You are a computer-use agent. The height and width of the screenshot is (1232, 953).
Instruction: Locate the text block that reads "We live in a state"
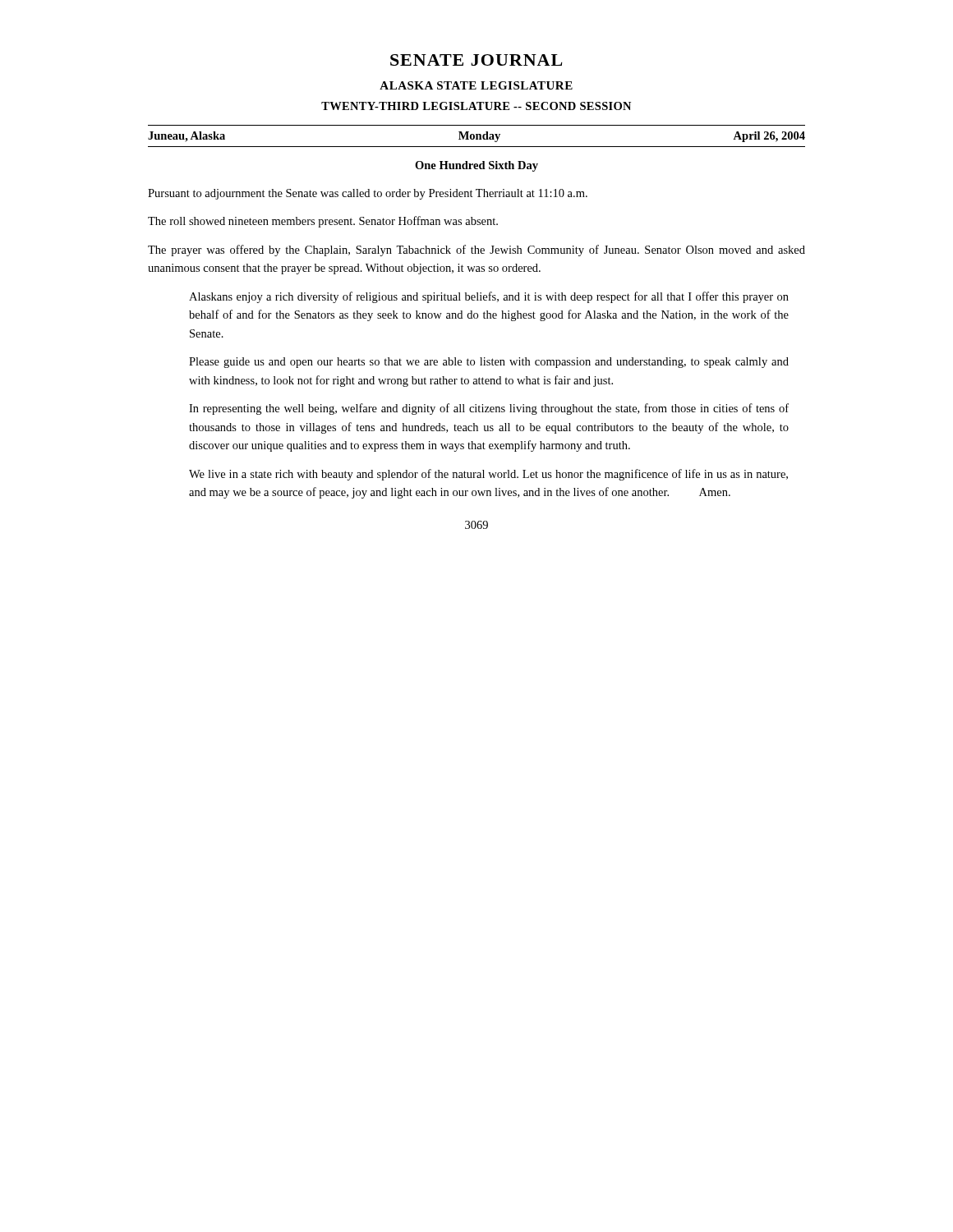coord(489,483)
